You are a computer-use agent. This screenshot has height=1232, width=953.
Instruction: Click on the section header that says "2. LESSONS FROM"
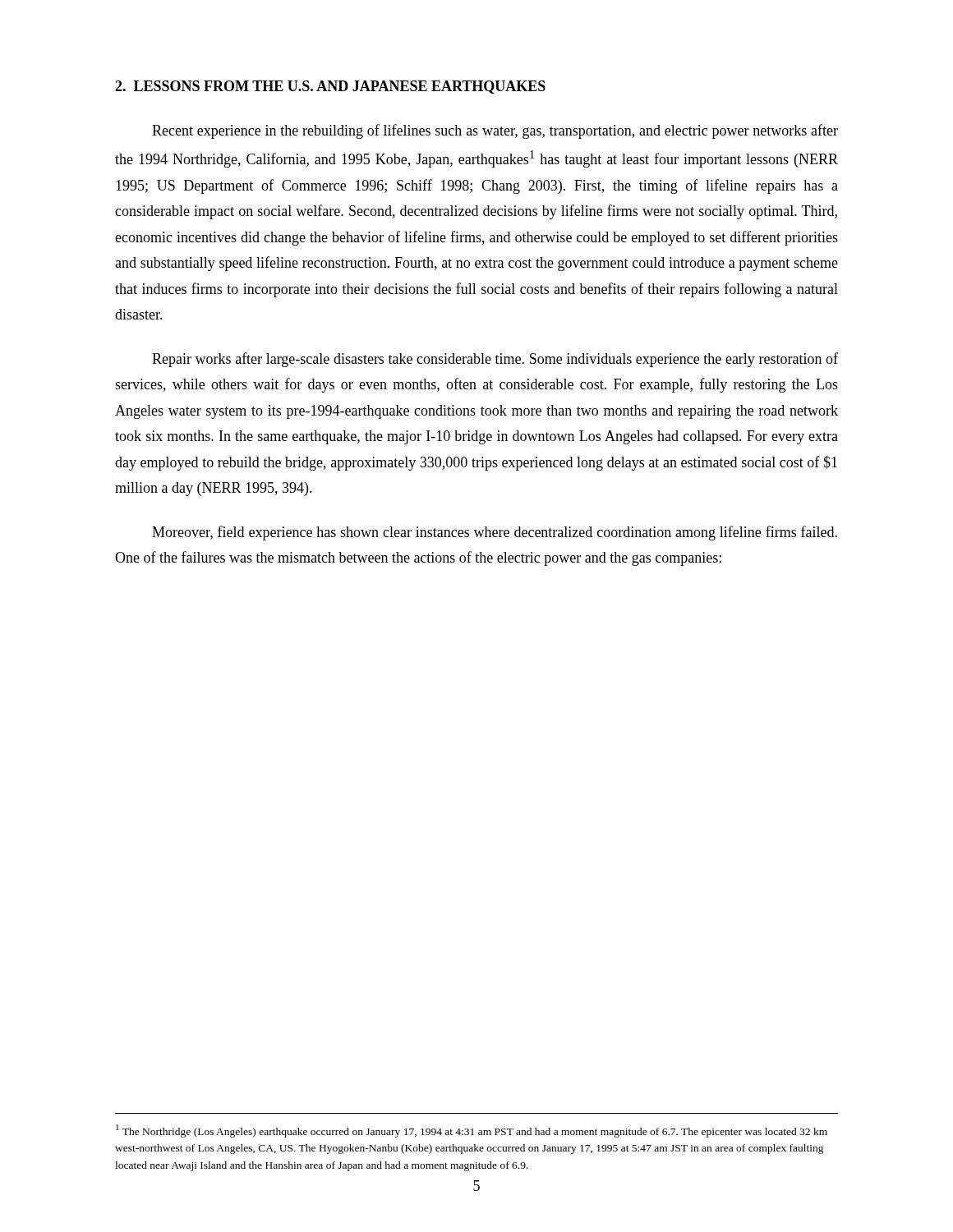(x=330, y=86)
